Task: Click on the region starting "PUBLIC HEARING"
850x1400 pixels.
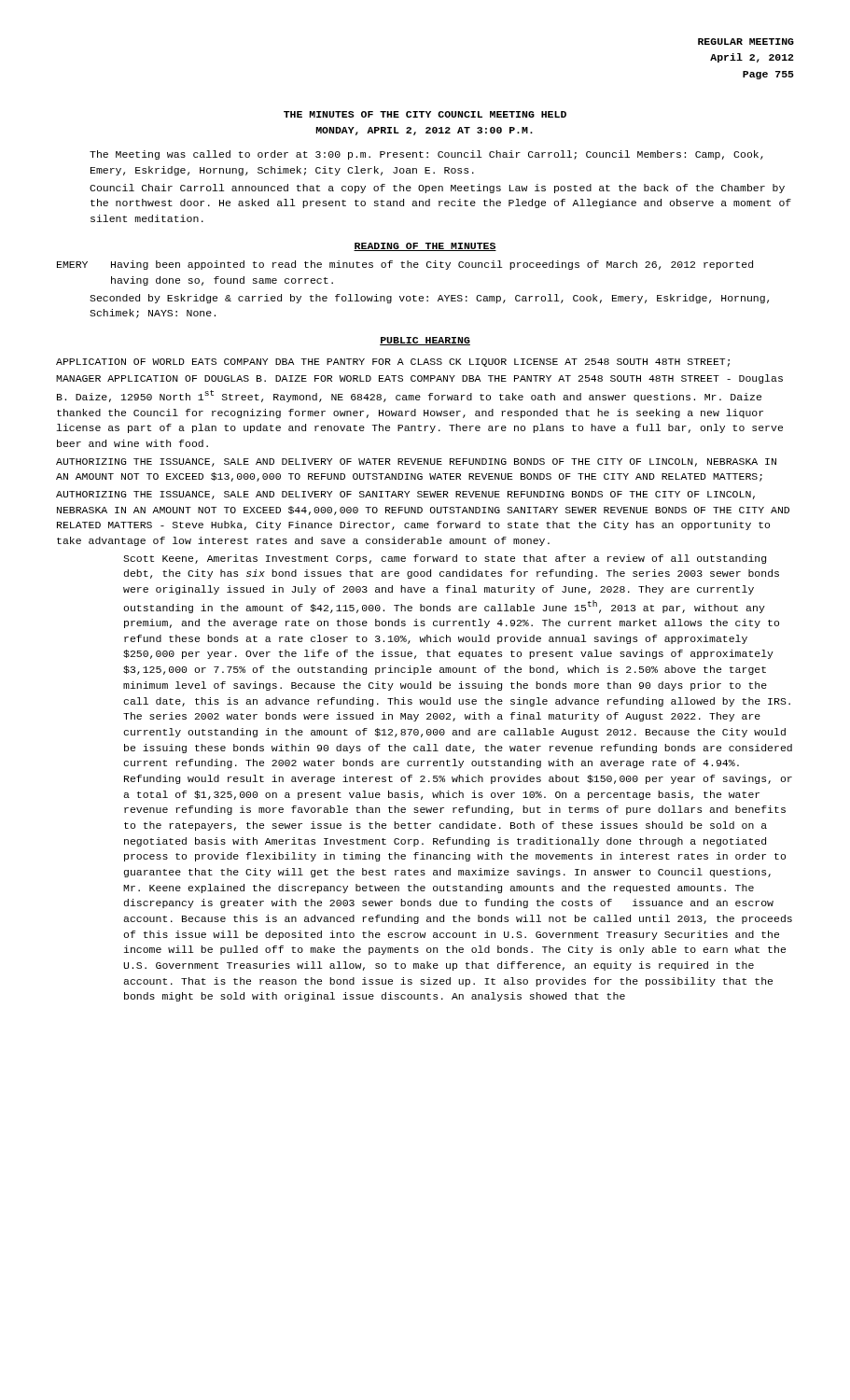Action: [x=425, y=340]
